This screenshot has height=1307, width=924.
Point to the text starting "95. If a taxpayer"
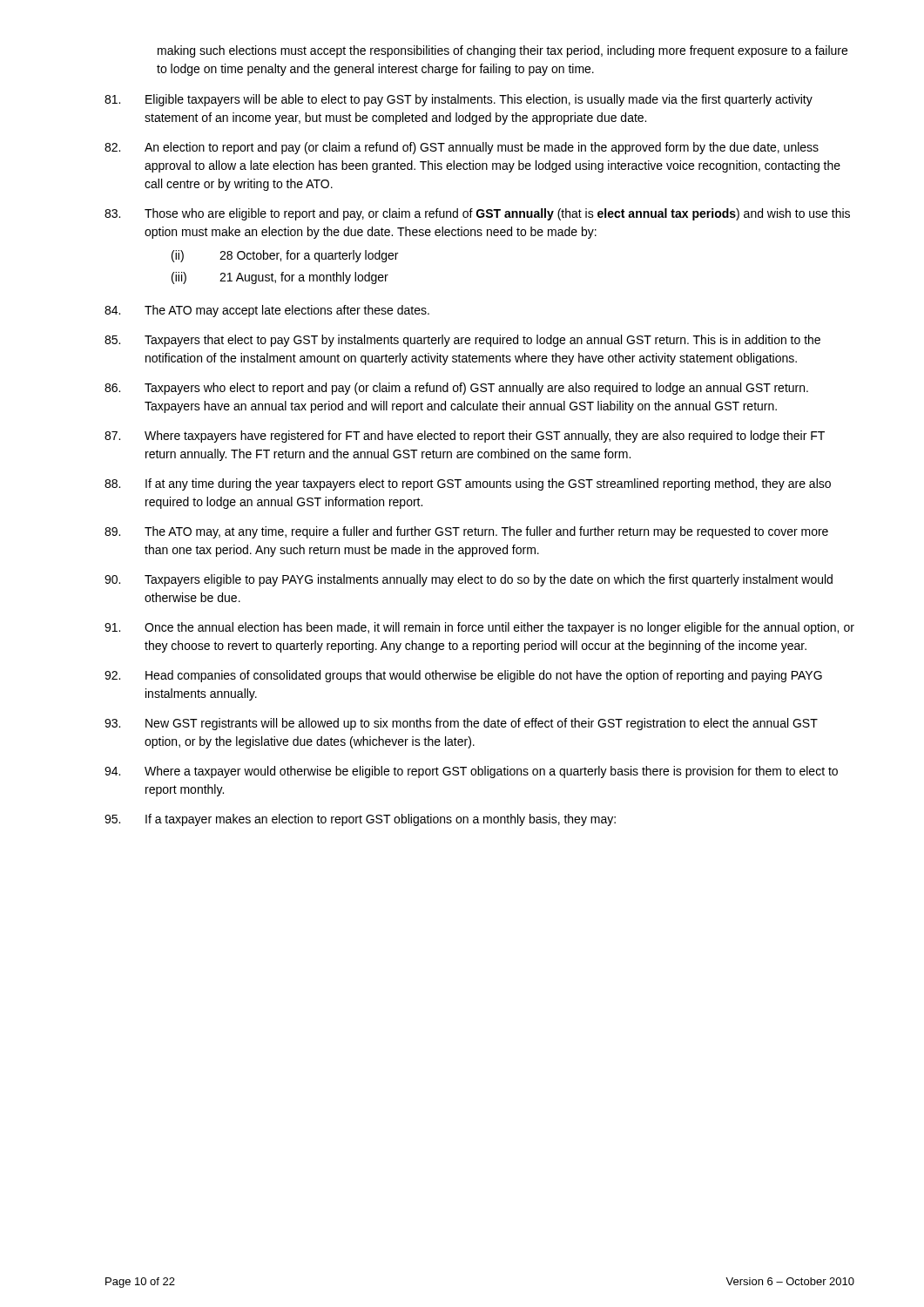(479, 819)
